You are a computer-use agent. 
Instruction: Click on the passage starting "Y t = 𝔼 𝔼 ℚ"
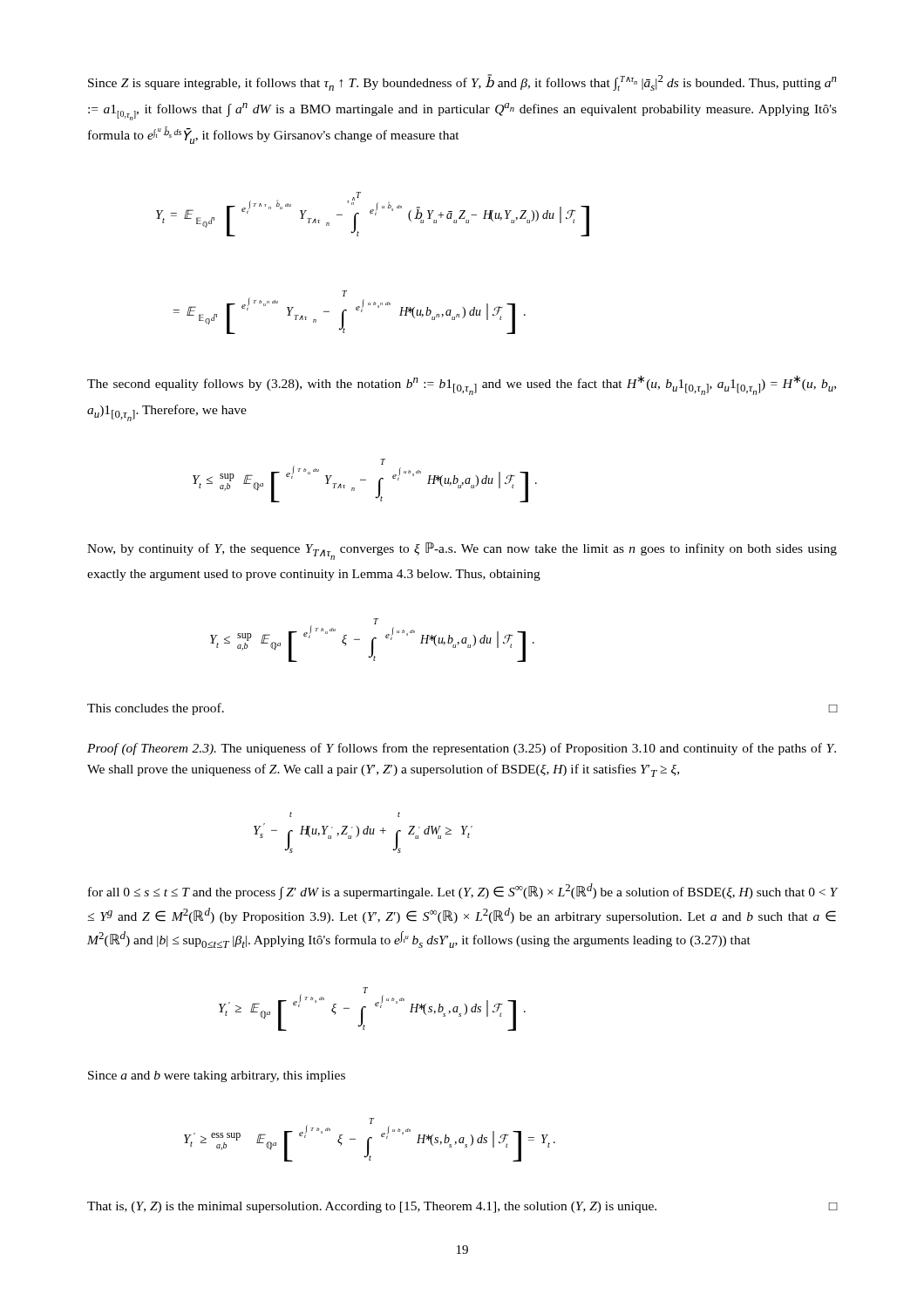click(462, 218)
